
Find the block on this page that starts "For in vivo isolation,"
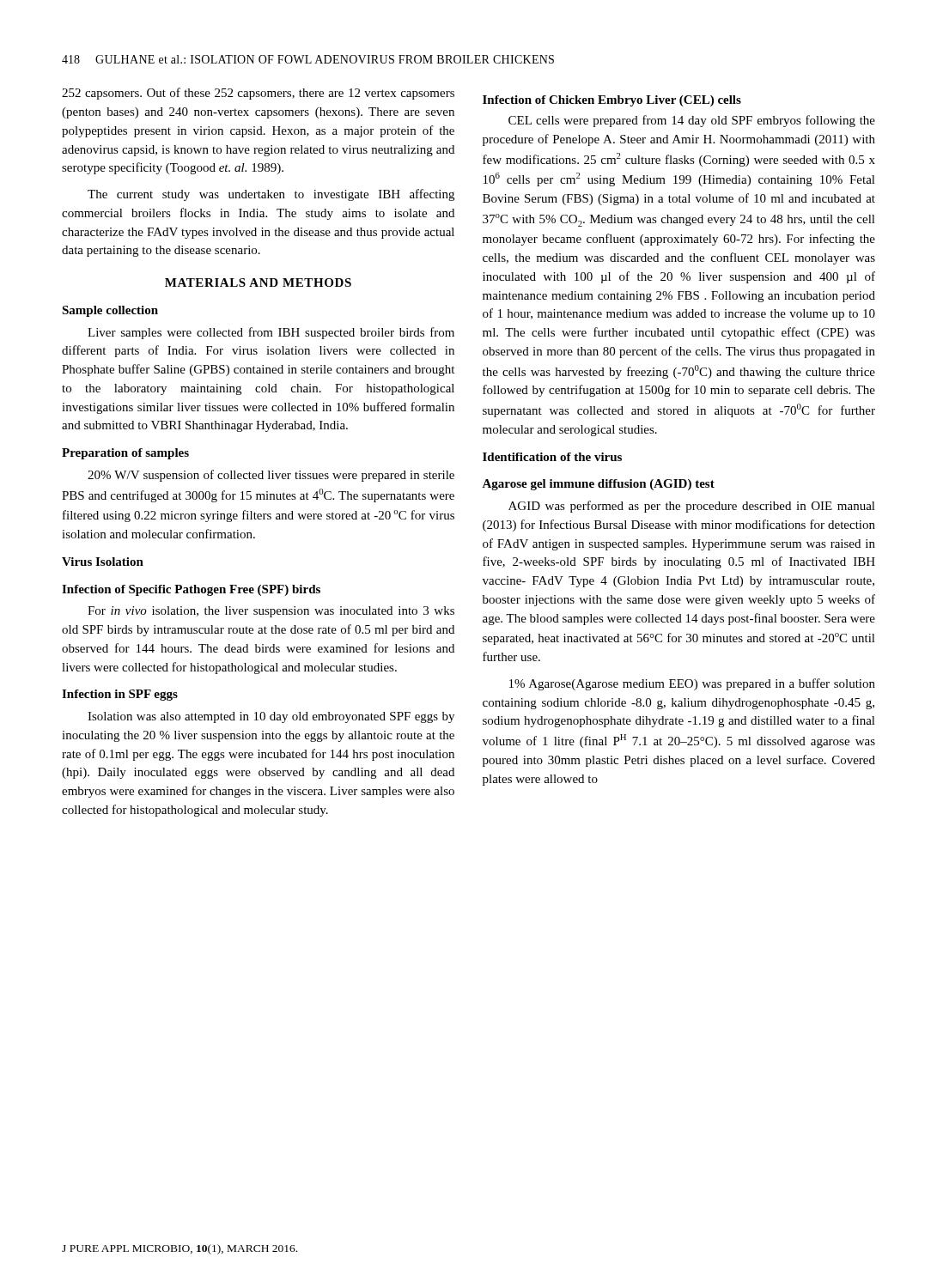(x=258, y=639)
